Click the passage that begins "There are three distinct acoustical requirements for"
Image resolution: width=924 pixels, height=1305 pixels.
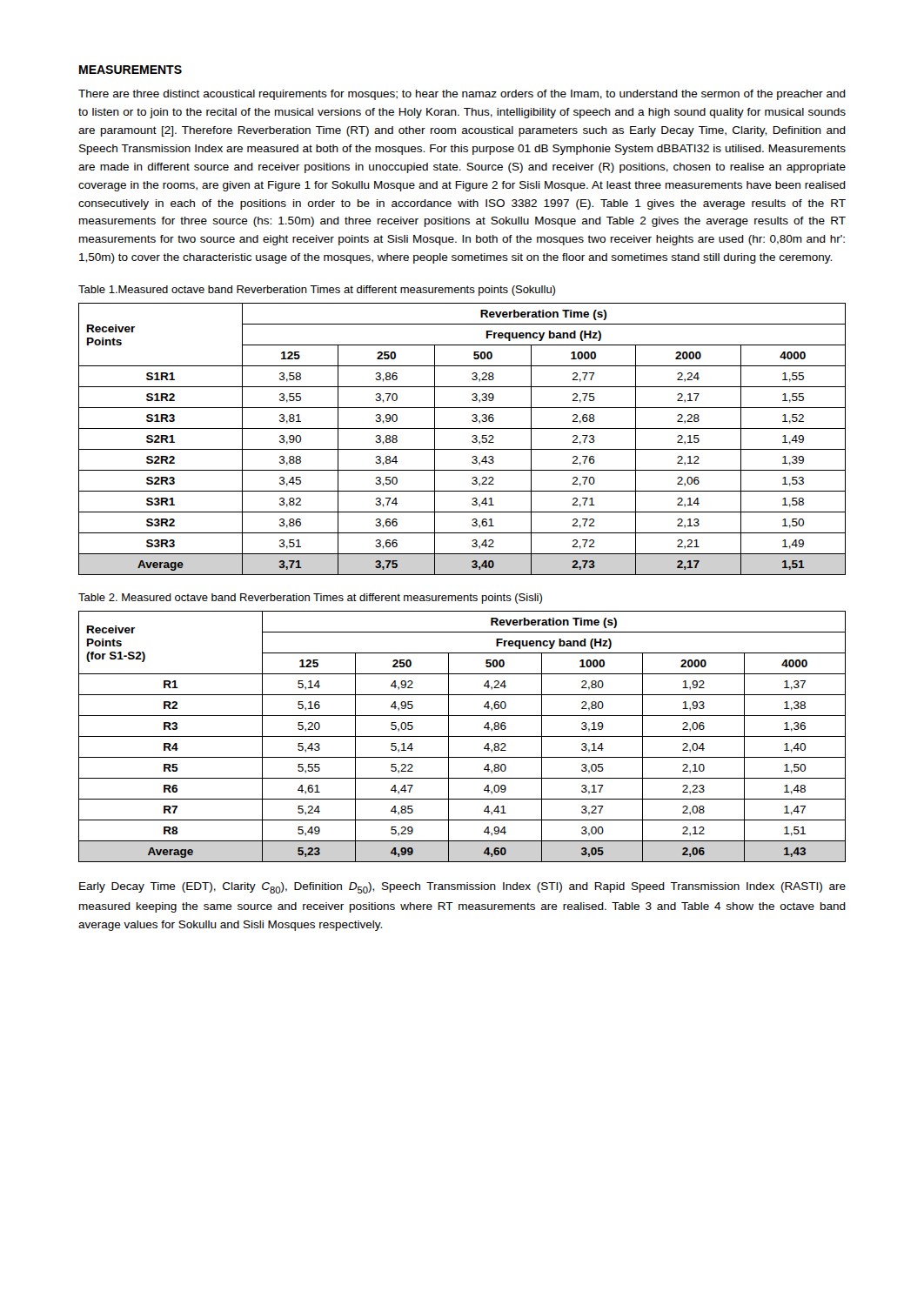click(x=462, y=175)
